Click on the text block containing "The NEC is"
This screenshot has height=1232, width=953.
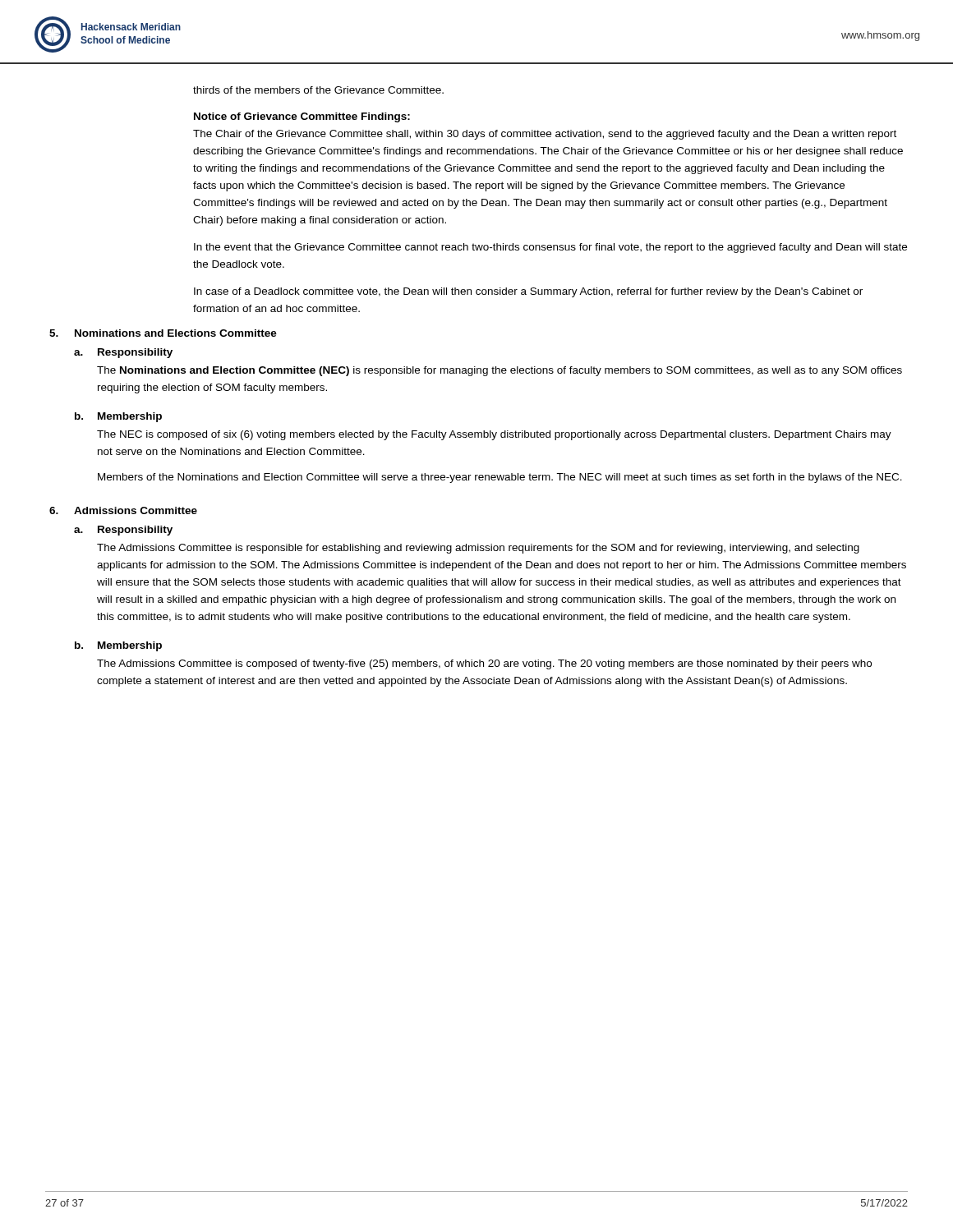coord(494,443)
